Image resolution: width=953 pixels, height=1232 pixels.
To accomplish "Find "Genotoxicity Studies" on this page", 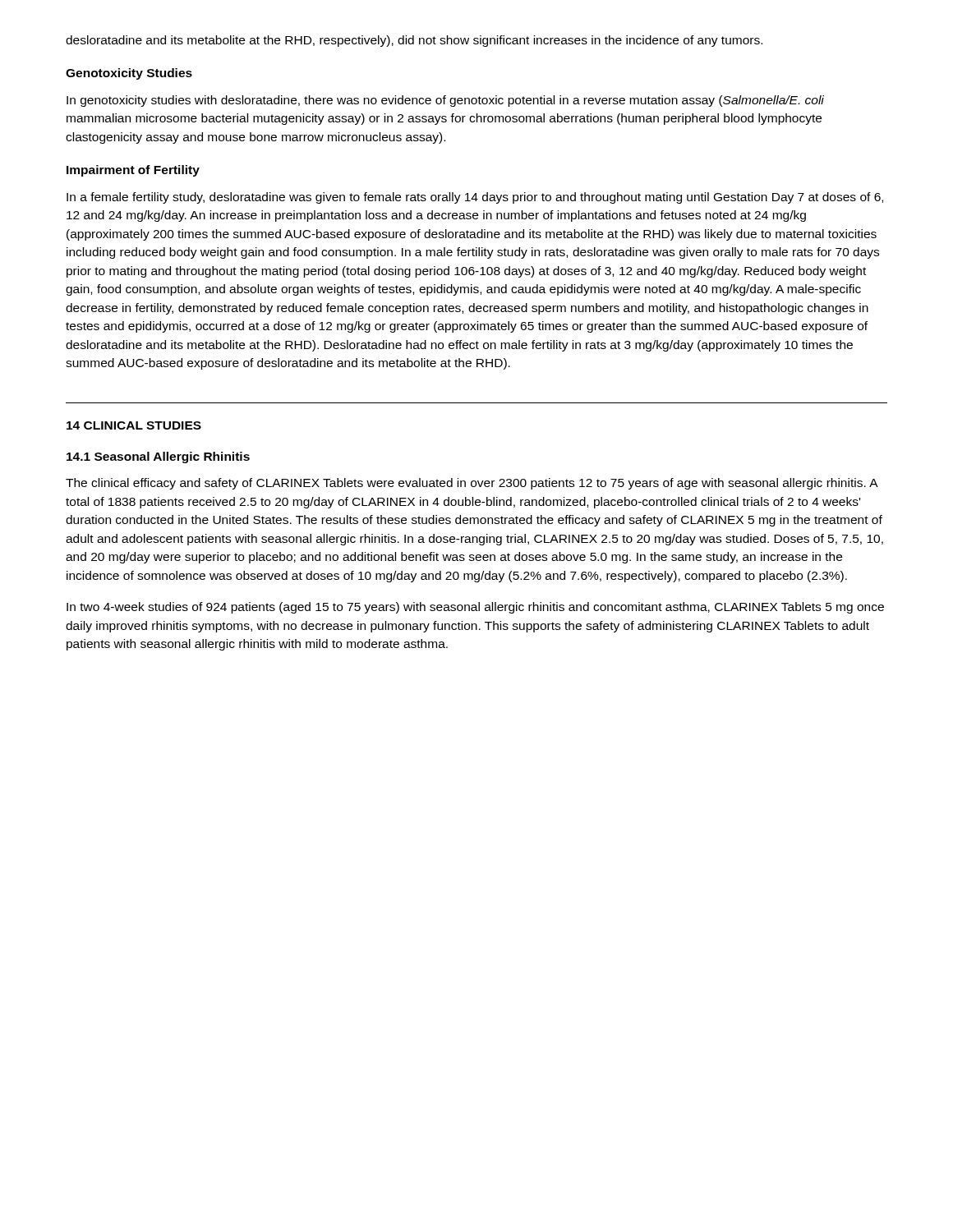I will (x=129, y=73).
